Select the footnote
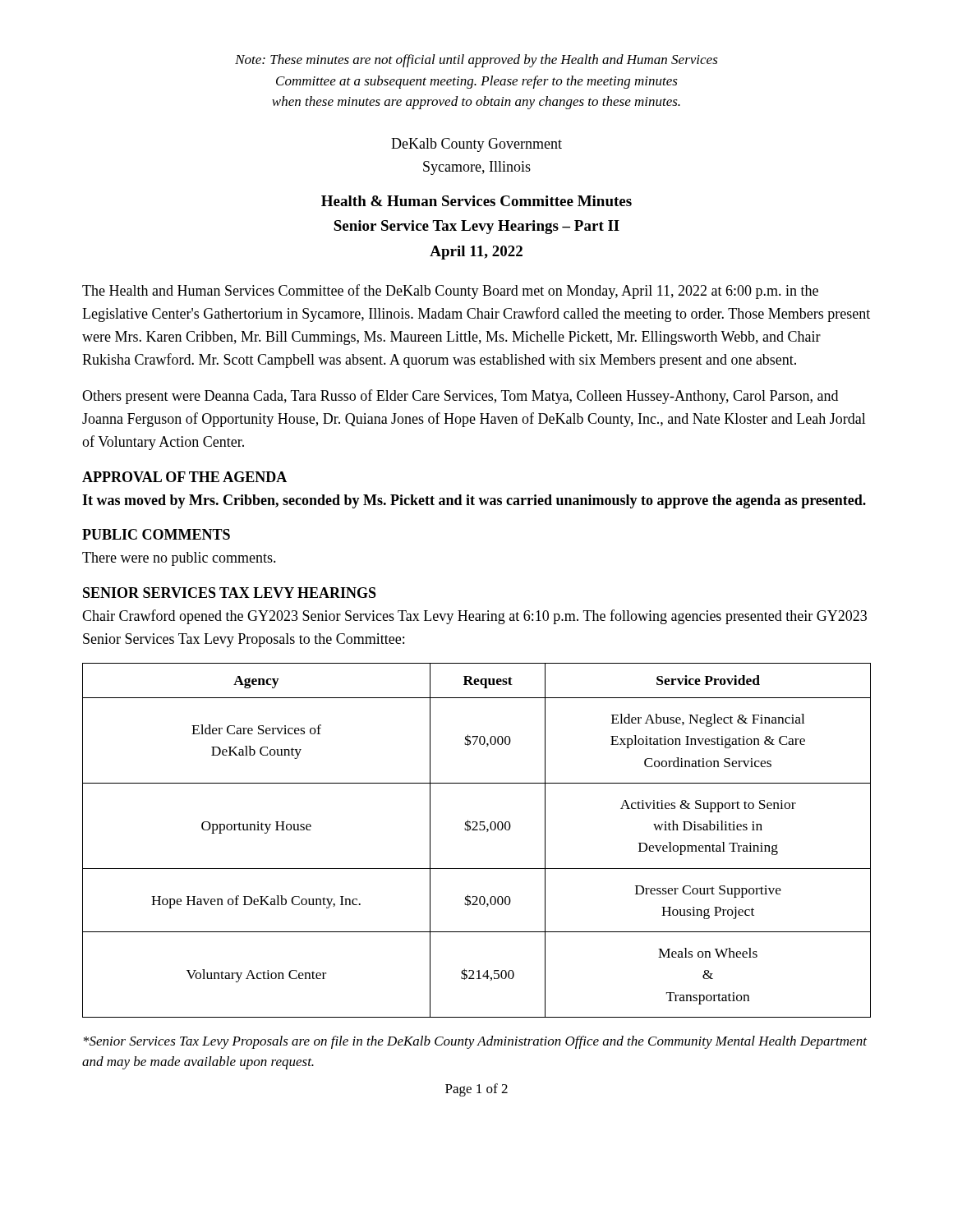This screenshot has height=1232, width=953. click(x=474, y=1051)
